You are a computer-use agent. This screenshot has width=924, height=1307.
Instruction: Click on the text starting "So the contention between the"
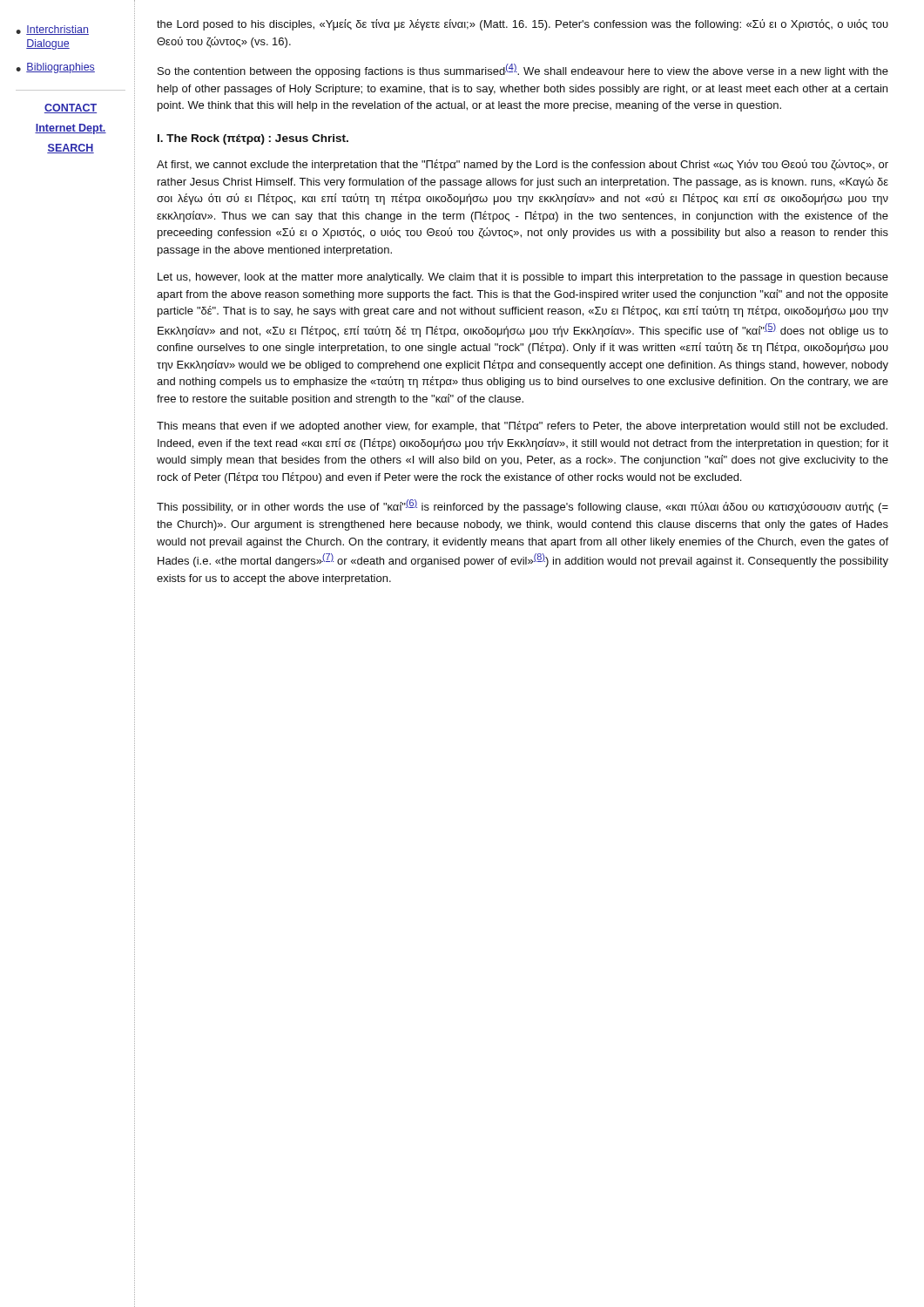[523, 87]
